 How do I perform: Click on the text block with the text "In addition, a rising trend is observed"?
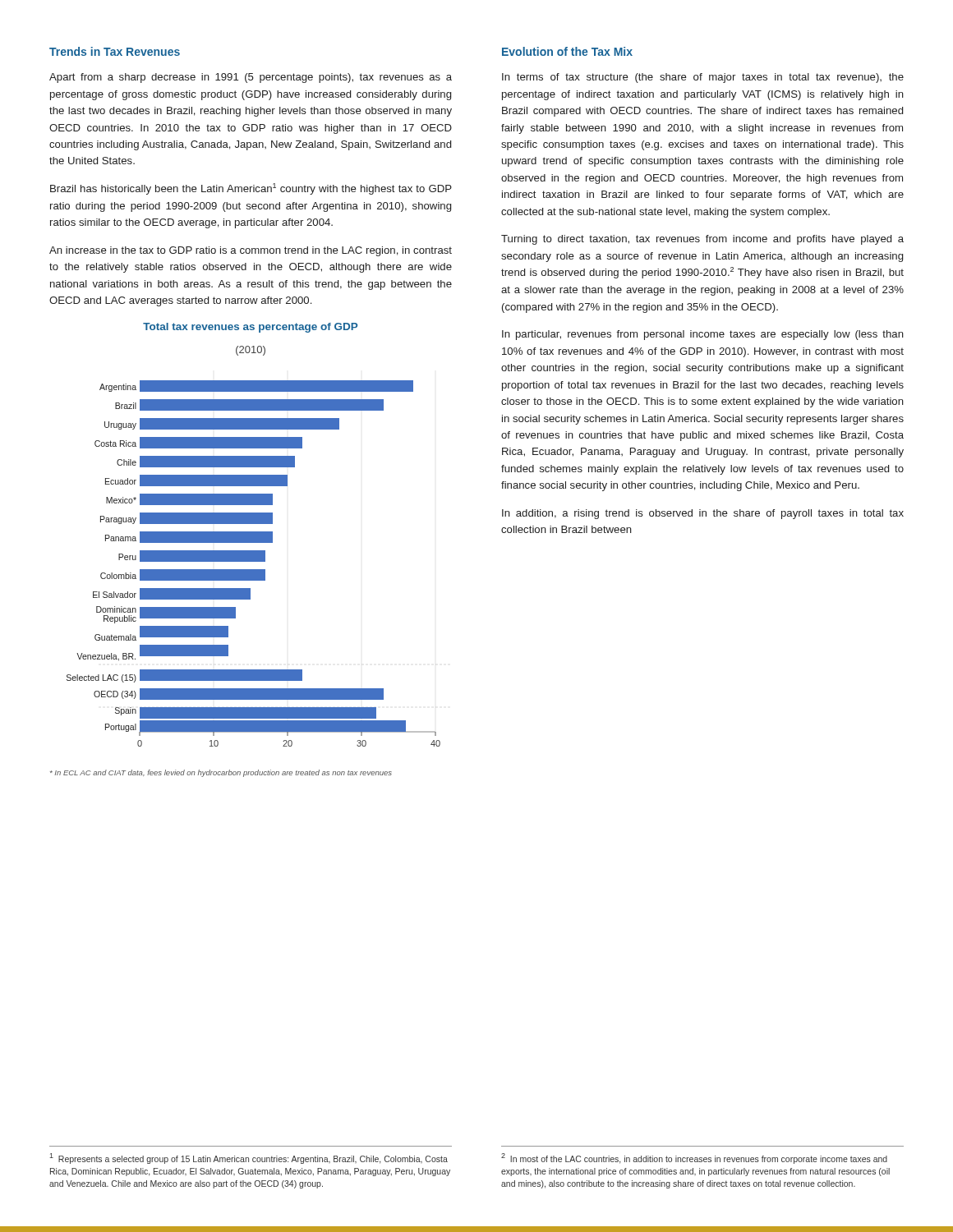click(702, 522)
